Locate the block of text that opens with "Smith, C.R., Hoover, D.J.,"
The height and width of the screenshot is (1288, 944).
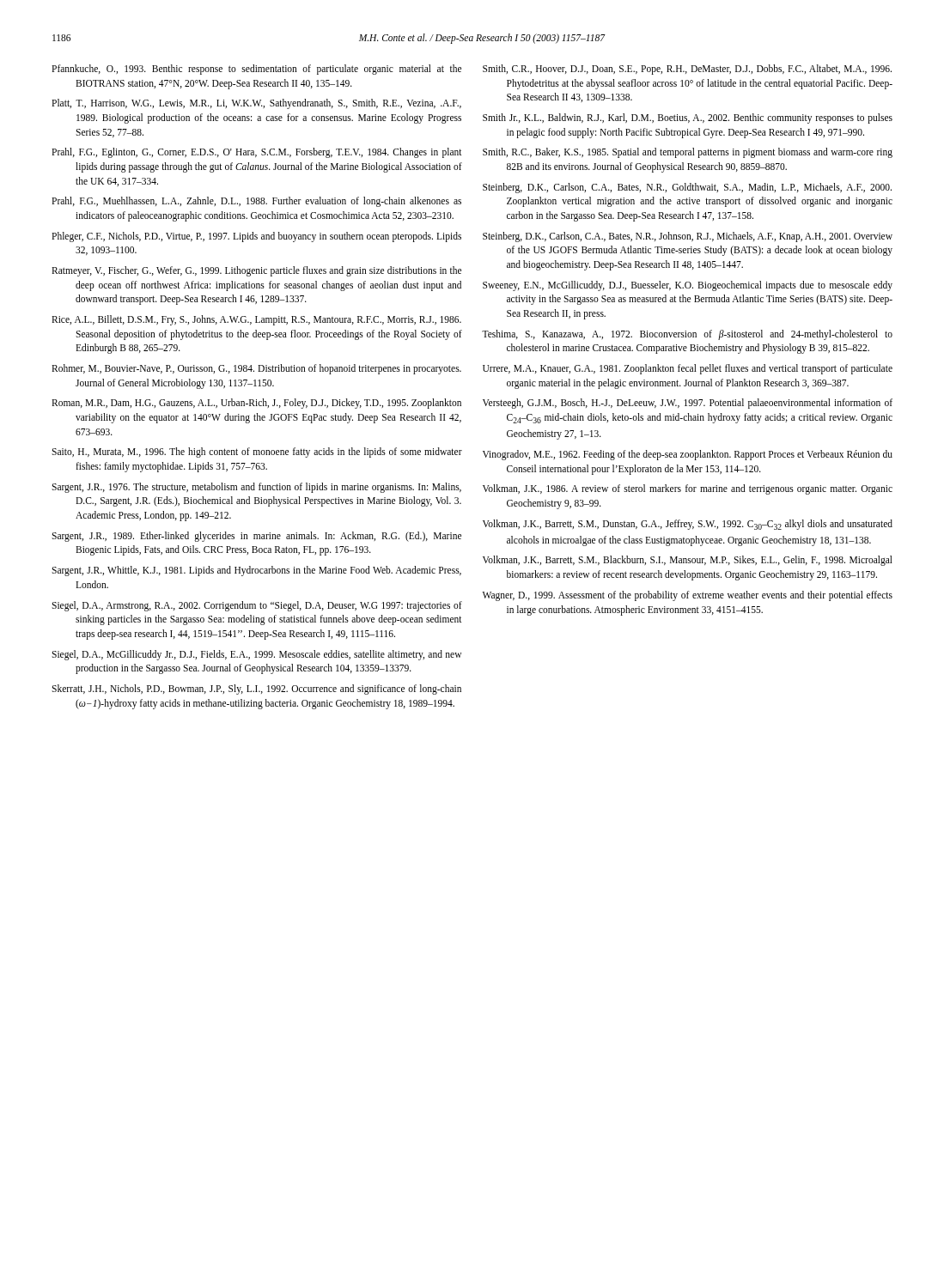(x=687, y=83)
